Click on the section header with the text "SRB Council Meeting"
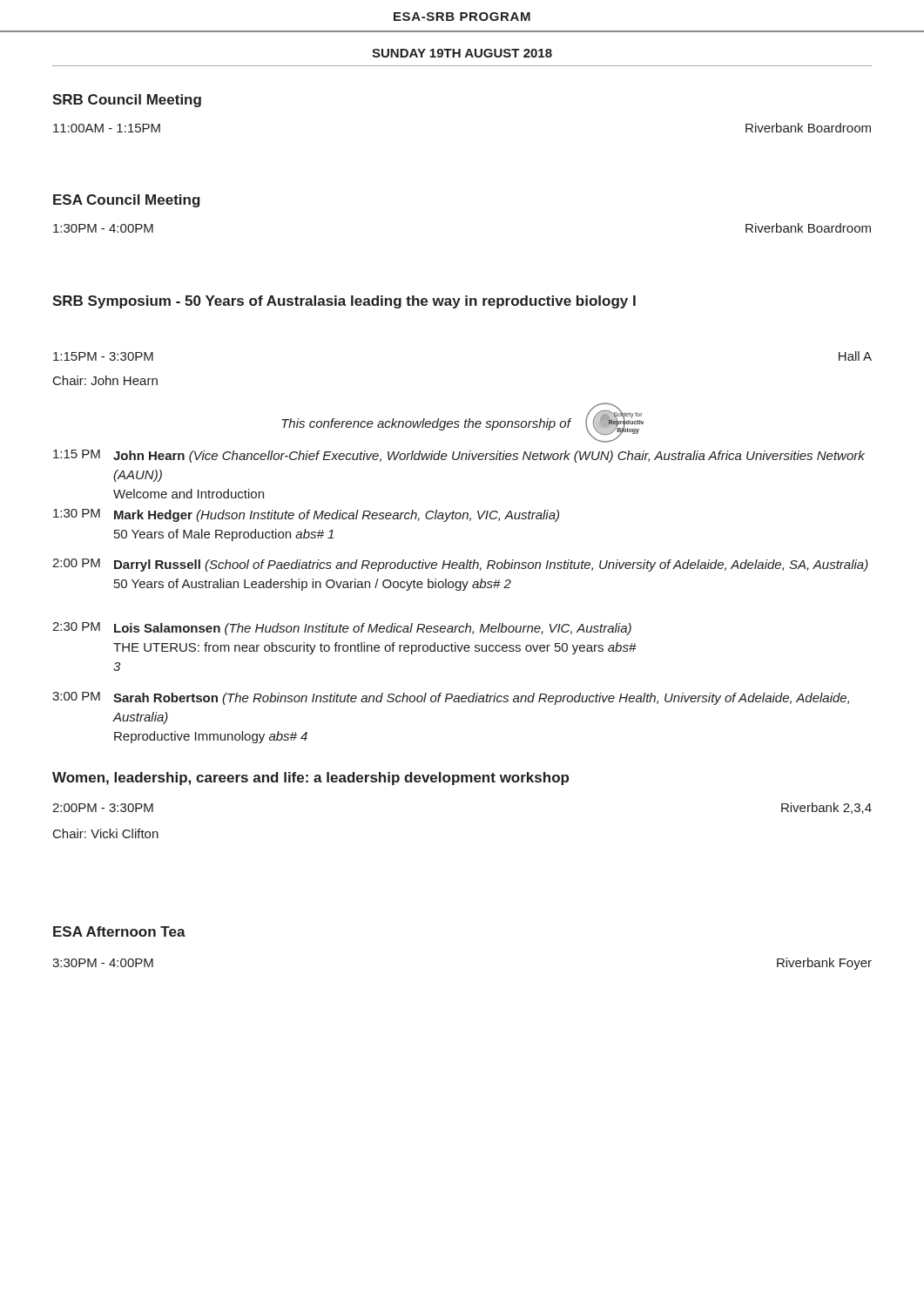The width and height of the screenshot is (924, 1307). (x=127, y=100)
